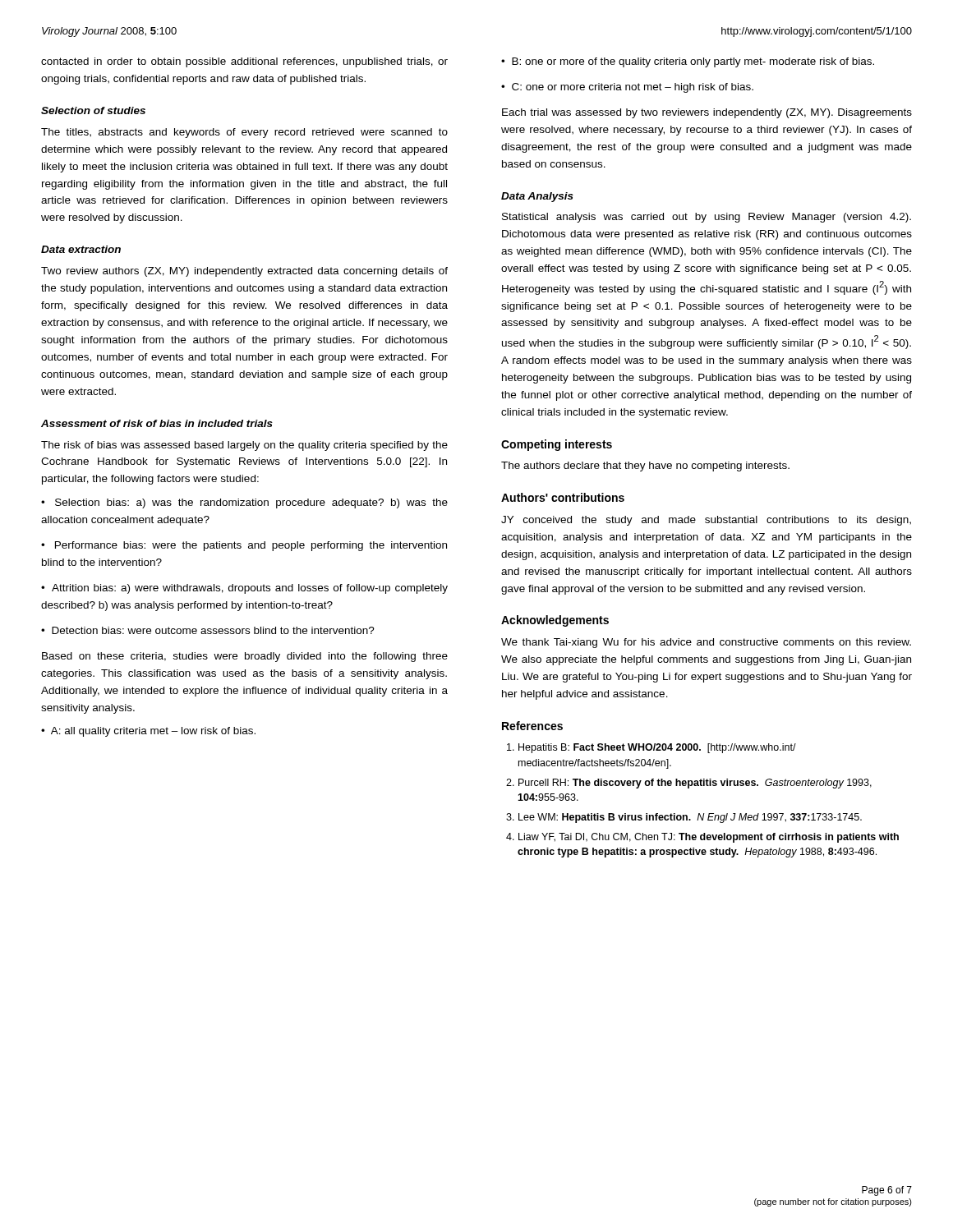
Task: Locate the block of text that opens with "Based on these criteria, studies"
Action: (x=244, y=682)
